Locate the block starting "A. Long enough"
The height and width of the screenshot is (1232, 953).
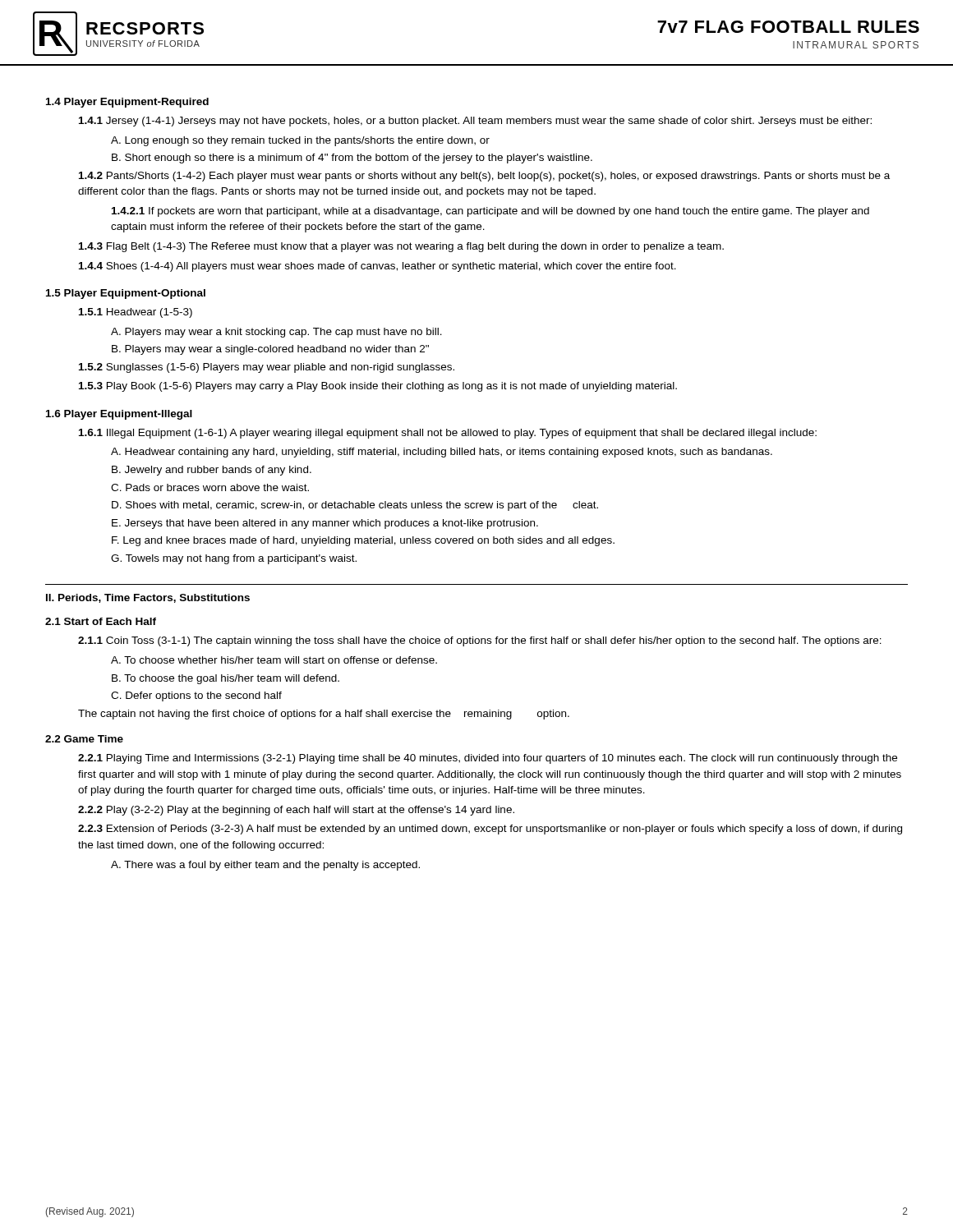pyautogui.click(x=300, y=140)
